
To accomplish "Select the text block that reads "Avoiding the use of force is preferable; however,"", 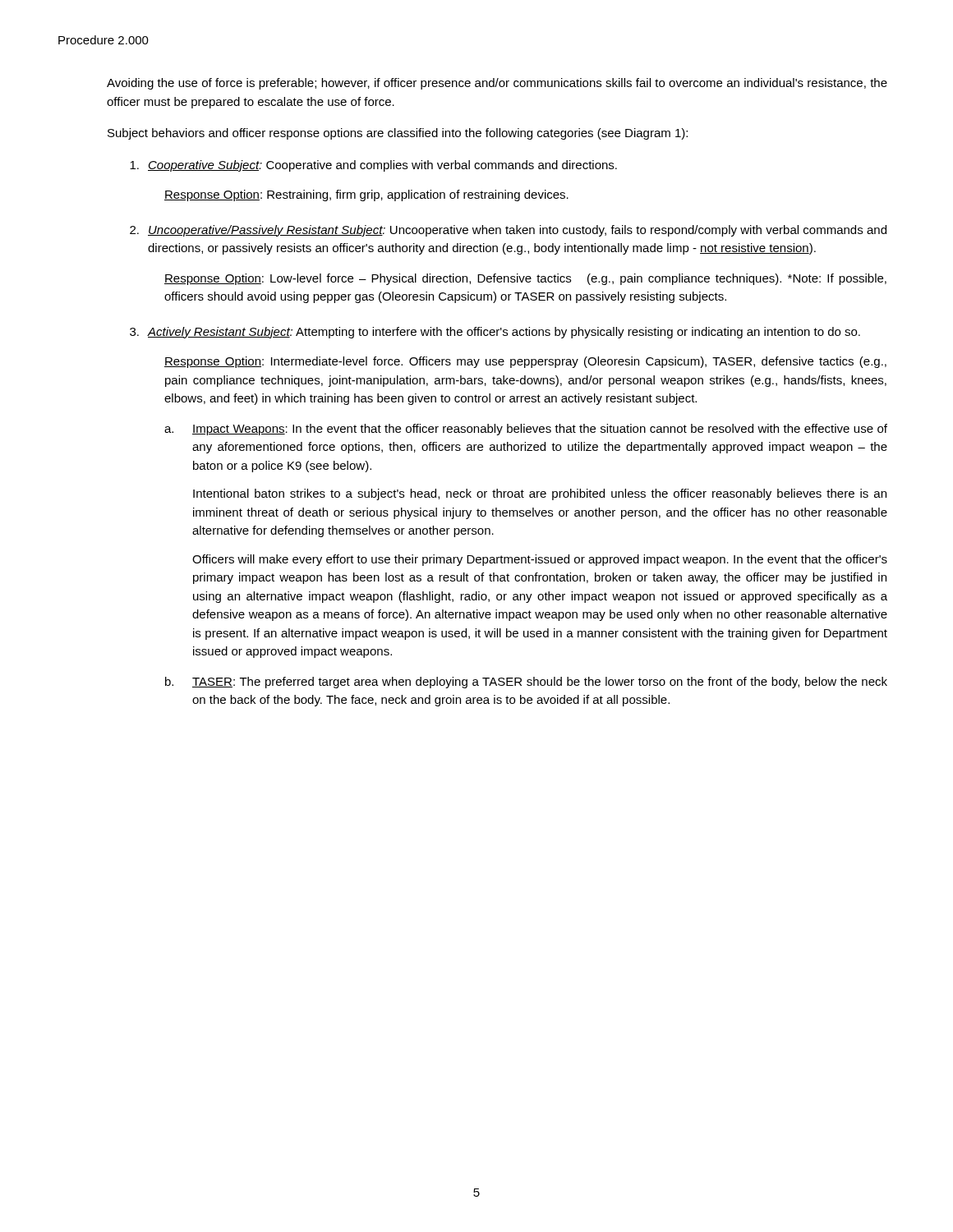I will coord(497,92).
